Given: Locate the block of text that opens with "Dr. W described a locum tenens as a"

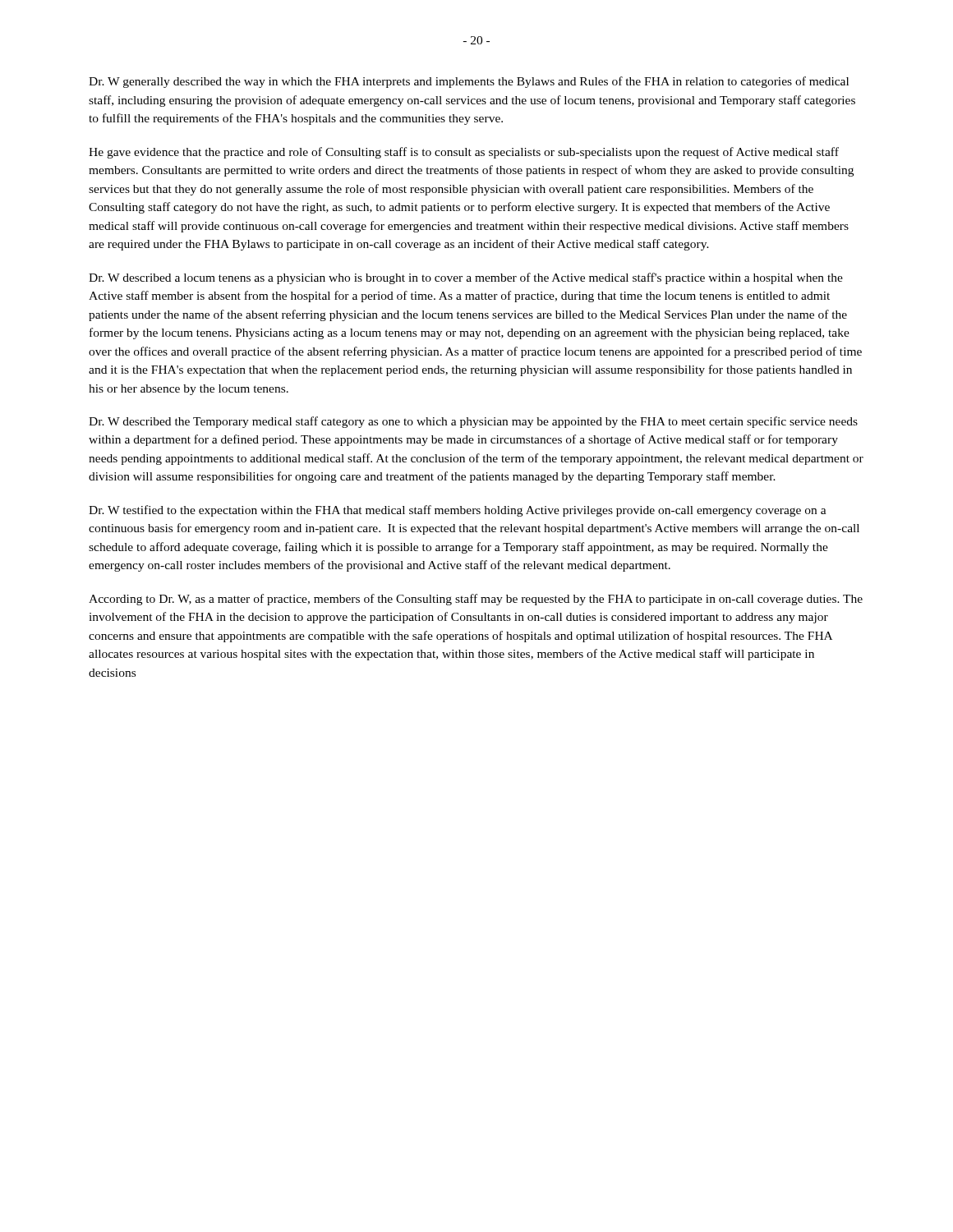Looking at the screenshot, I should [475, 332].
